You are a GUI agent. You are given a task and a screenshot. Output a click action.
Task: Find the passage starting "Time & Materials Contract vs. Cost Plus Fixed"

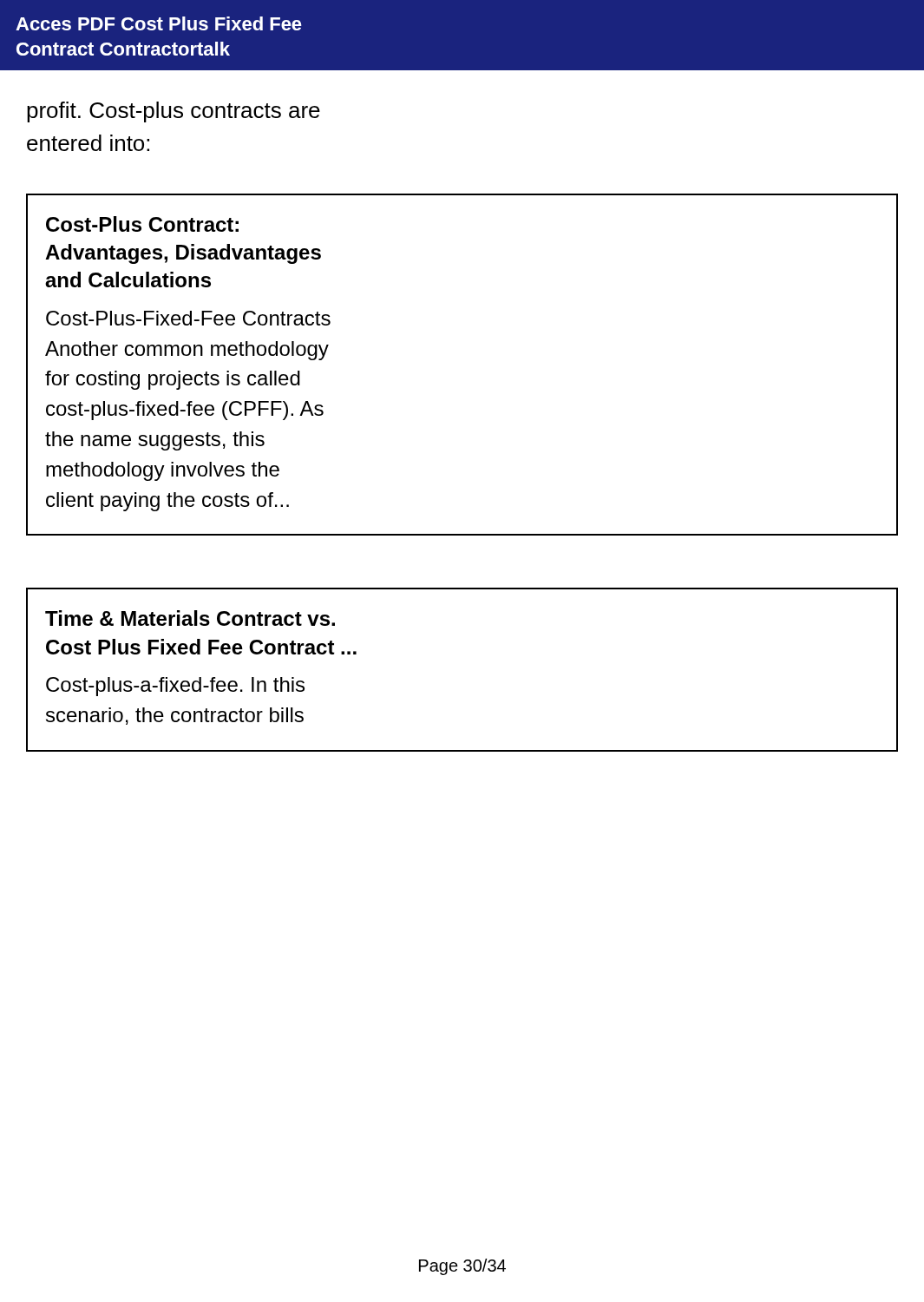188,681
